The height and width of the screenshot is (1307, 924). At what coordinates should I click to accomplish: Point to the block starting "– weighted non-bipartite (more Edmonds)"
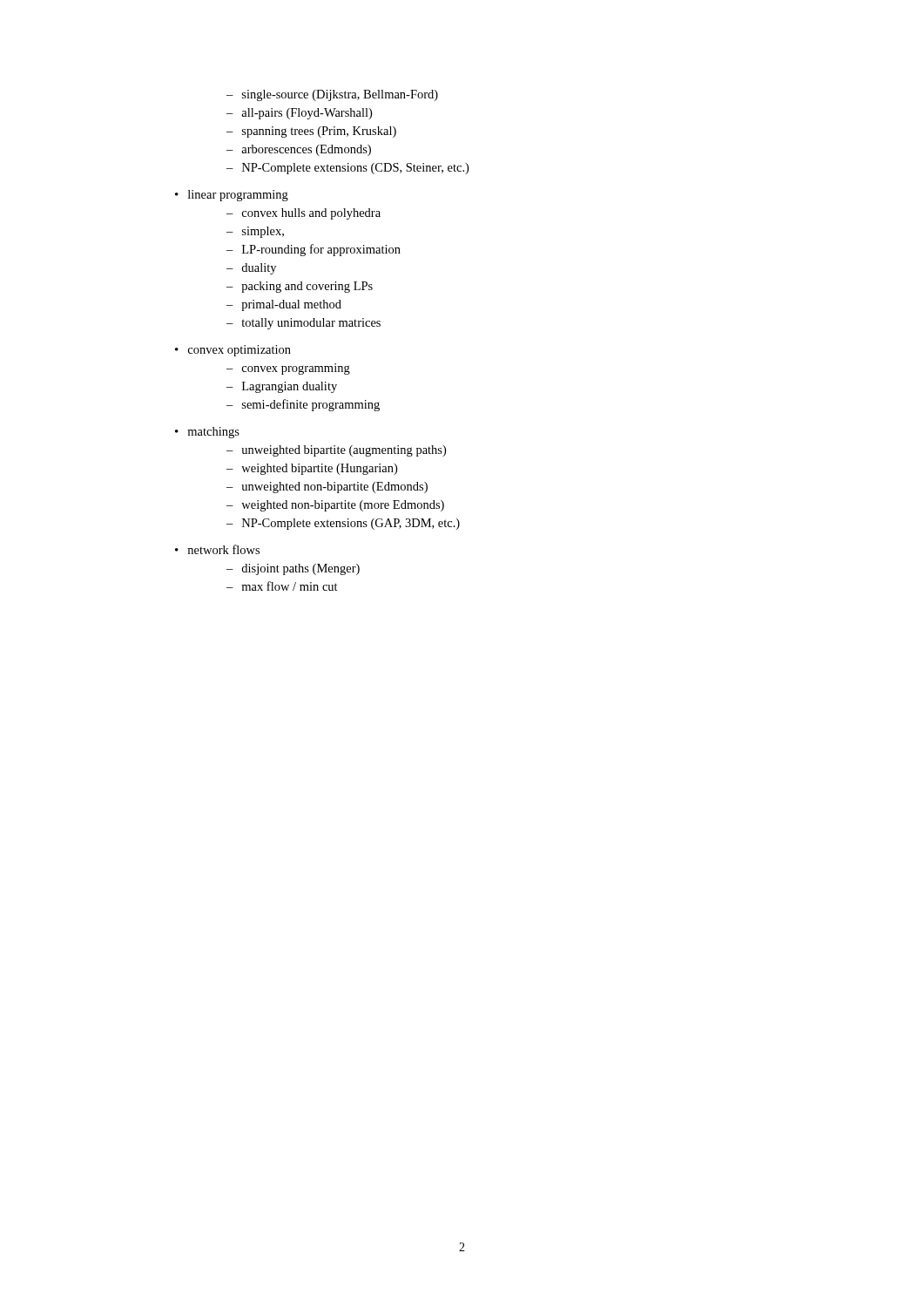(336, 505)
